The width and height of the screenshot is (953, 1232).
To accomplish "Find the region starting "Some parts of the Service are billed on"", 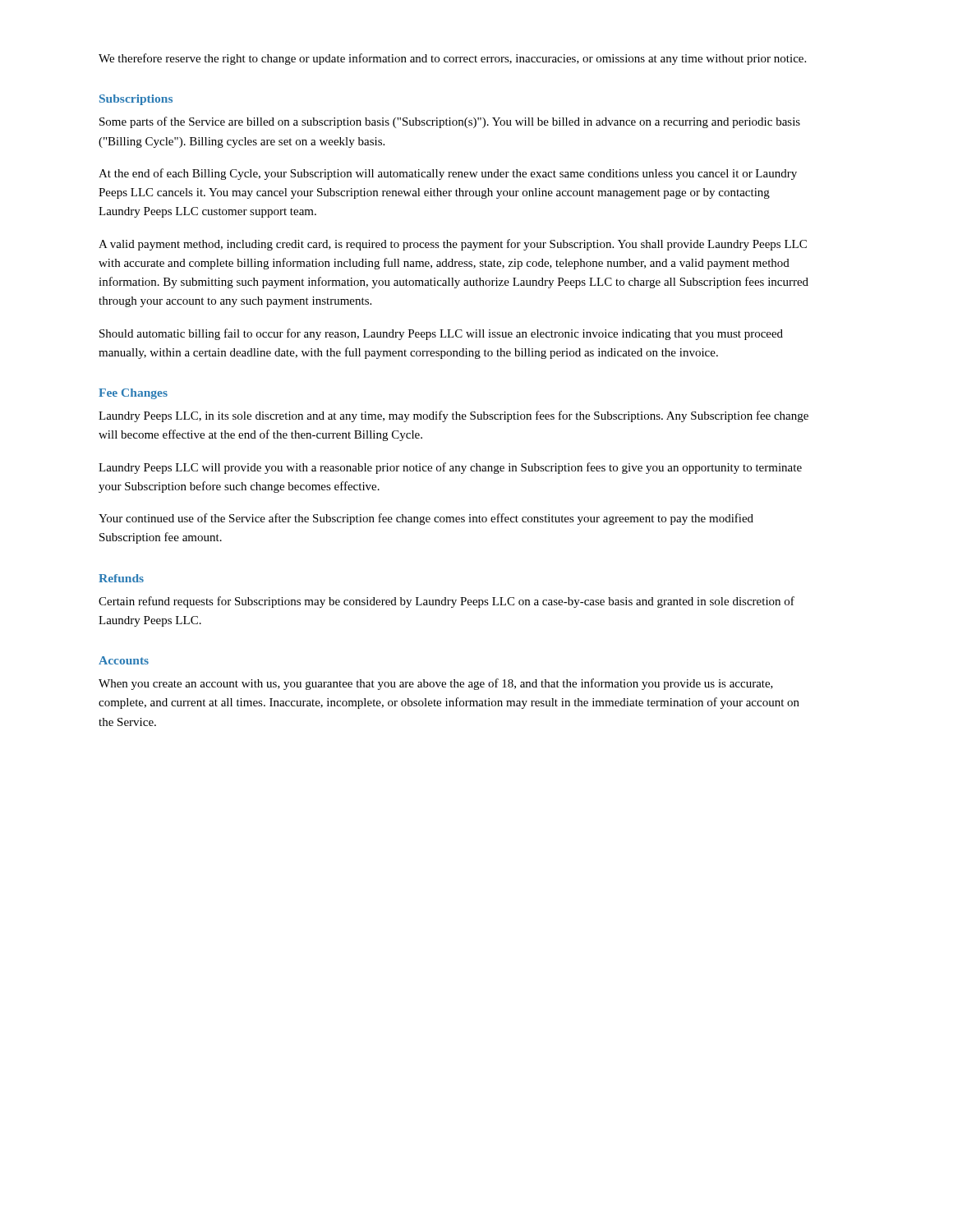I will point(449,131).
